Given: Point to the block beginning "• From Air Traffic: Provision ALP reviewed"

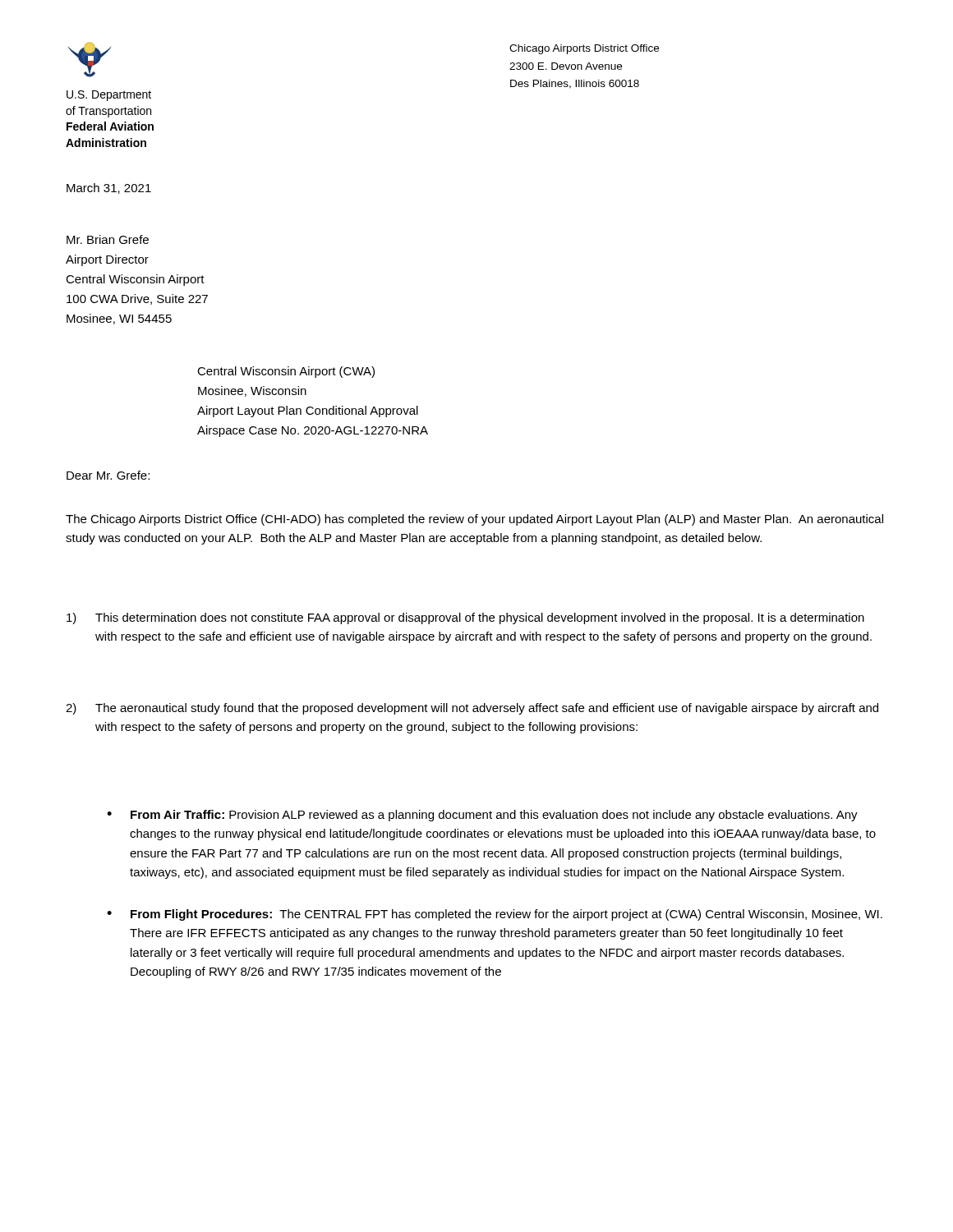Looking at the screenshot, I should click(497, 843).
